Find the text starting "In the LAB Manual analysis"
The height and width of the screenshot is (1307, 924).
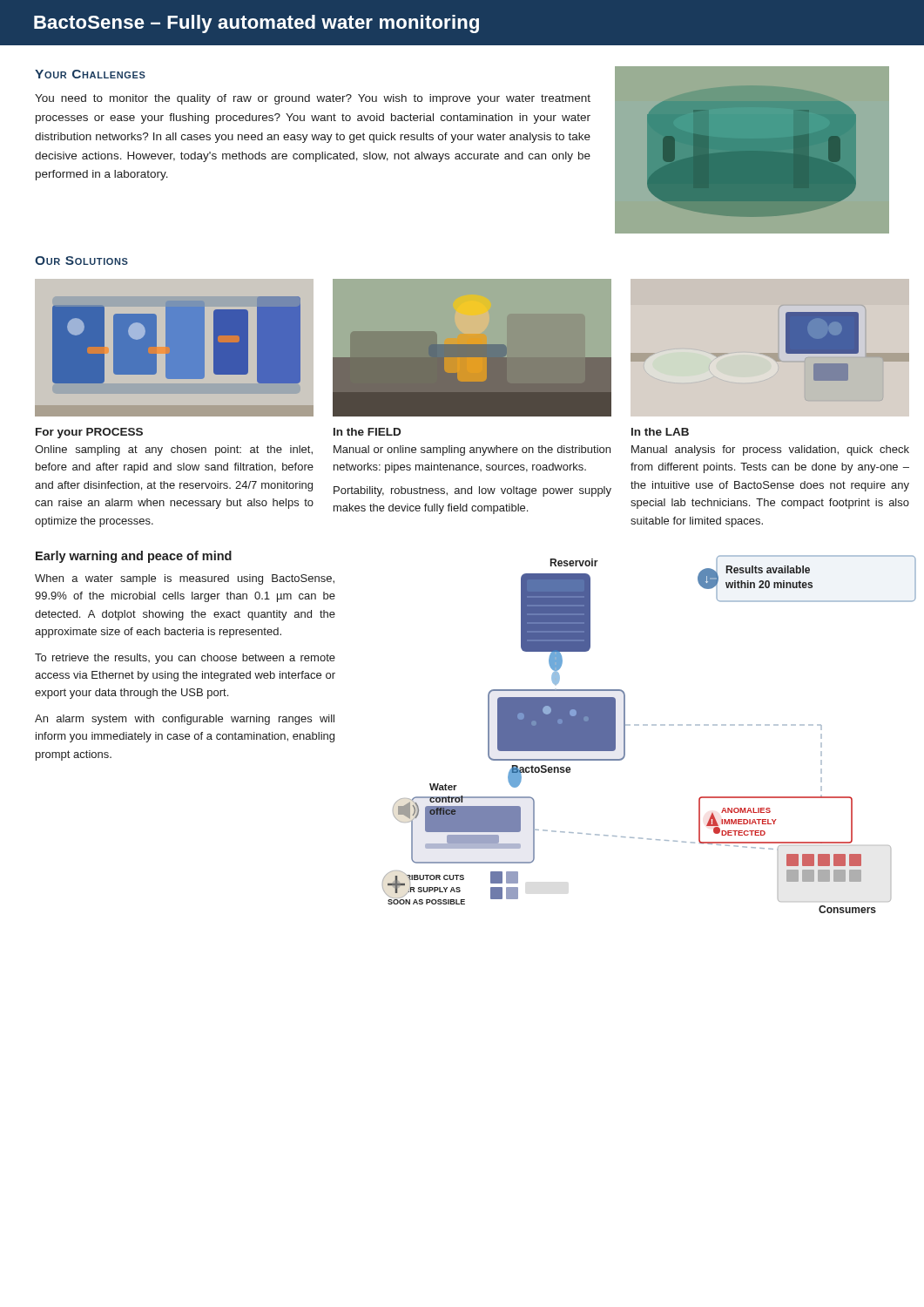770,478
